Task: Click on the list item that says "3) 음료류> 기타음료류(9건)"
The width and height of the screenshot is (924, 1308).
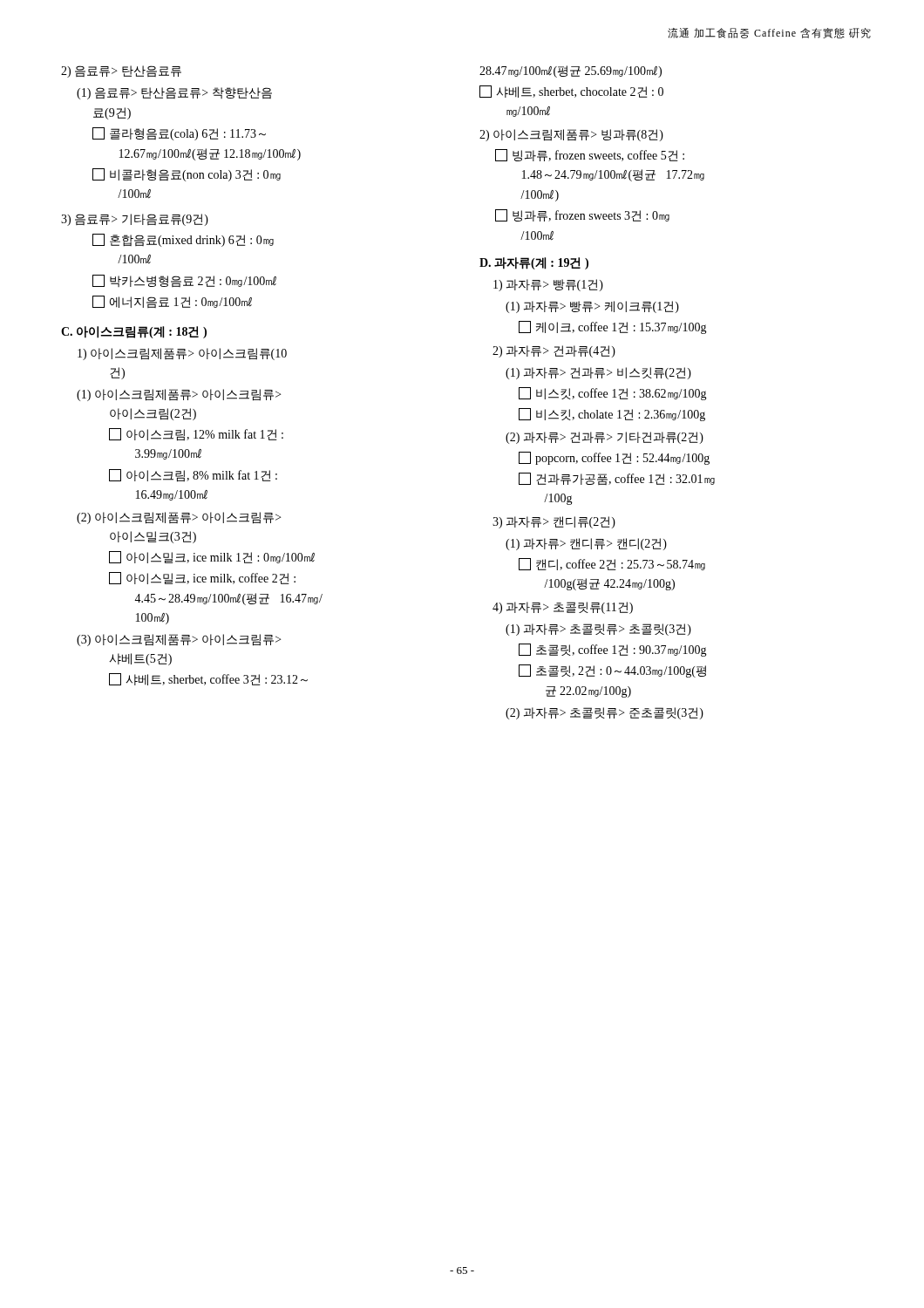Action: (135, 219)
